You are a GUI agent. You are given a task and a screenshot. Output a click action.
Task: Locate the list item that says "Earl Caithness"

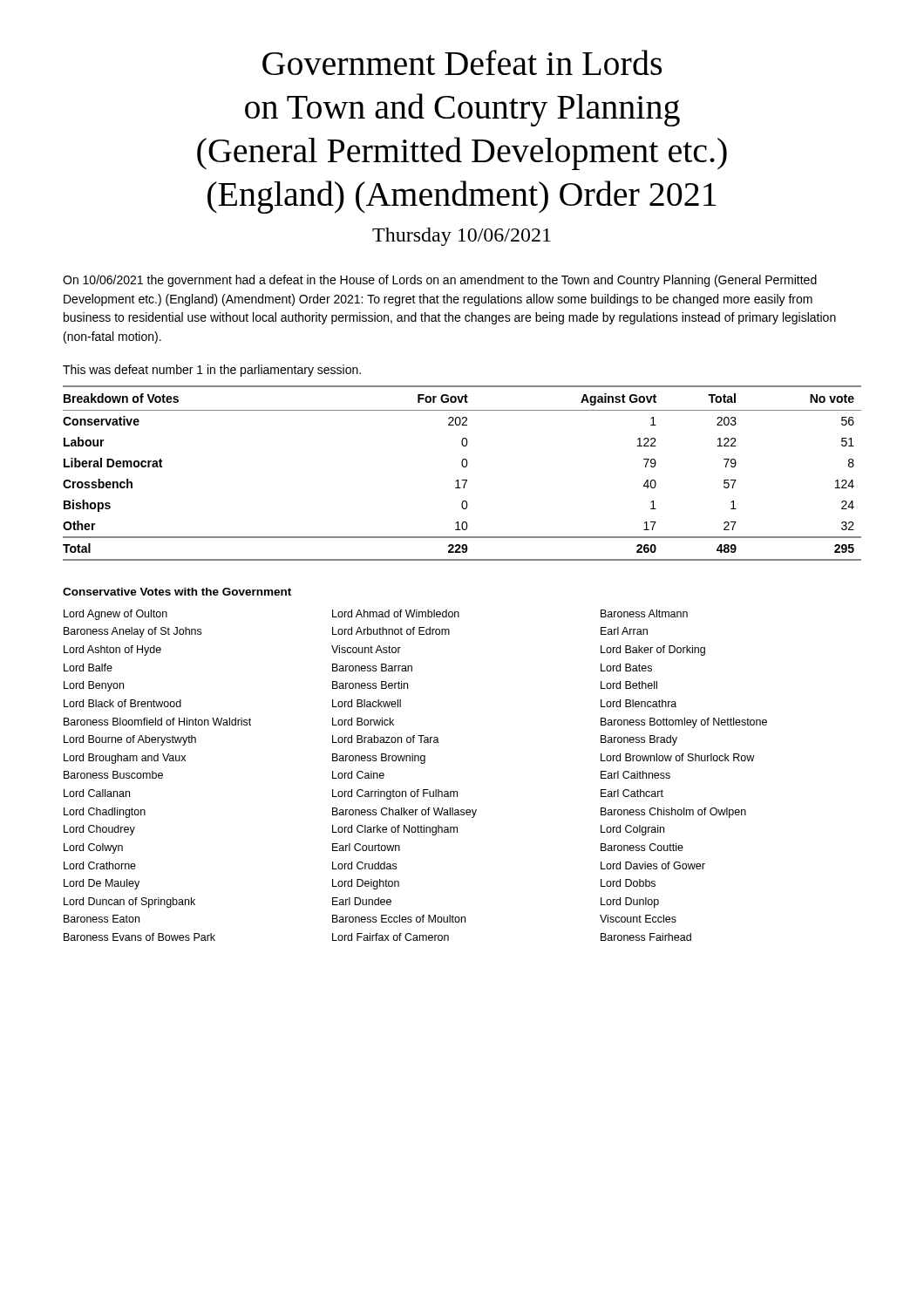[635, 776]
